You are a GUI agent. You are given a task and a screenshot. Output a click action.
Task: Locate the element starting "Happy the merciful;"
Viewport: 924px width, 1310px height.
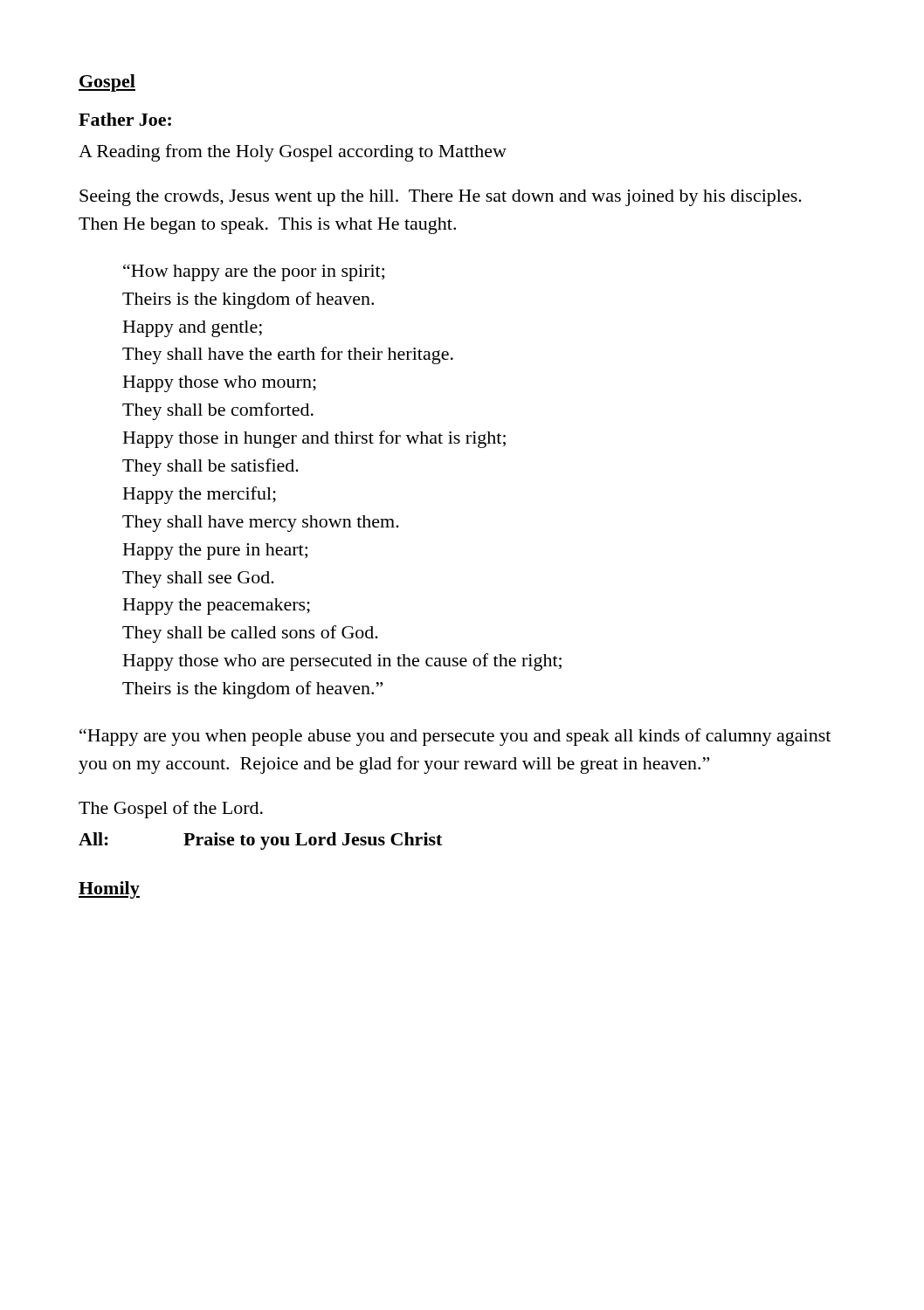[200, 495]
